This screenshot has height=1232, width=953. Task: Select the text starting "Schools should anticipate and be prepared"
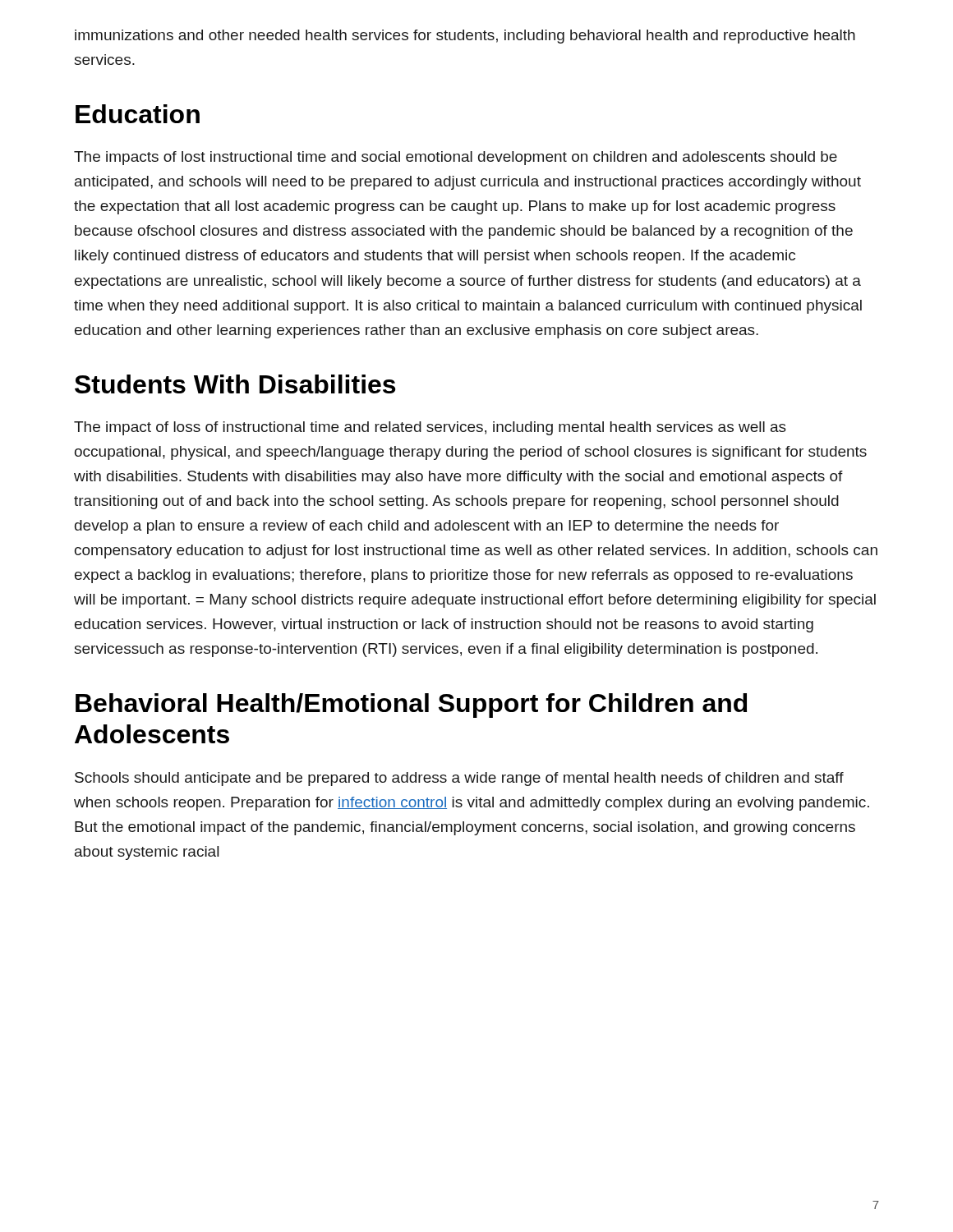tap(472, 814)
